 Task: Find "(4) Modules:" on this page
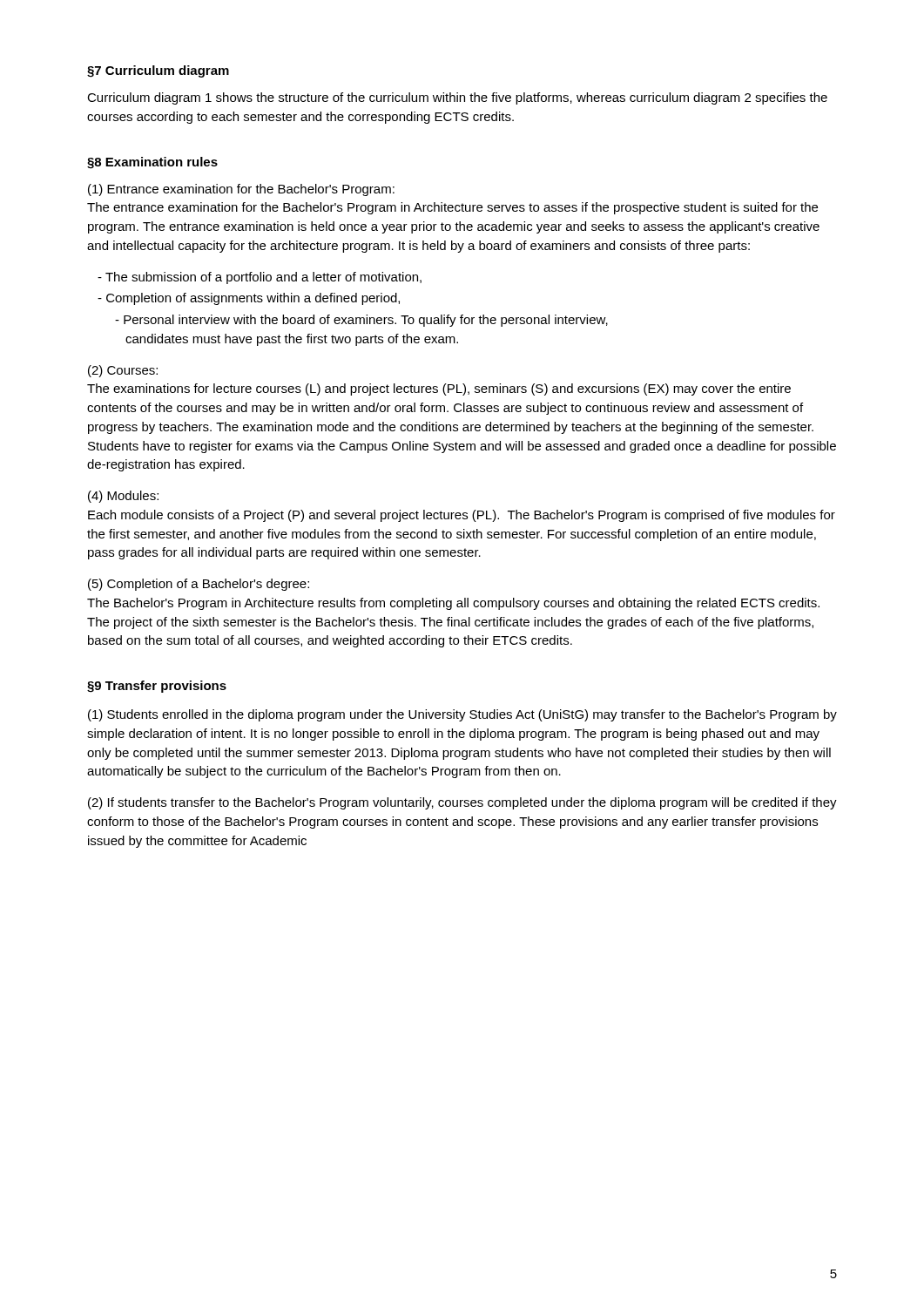(123, 495)
